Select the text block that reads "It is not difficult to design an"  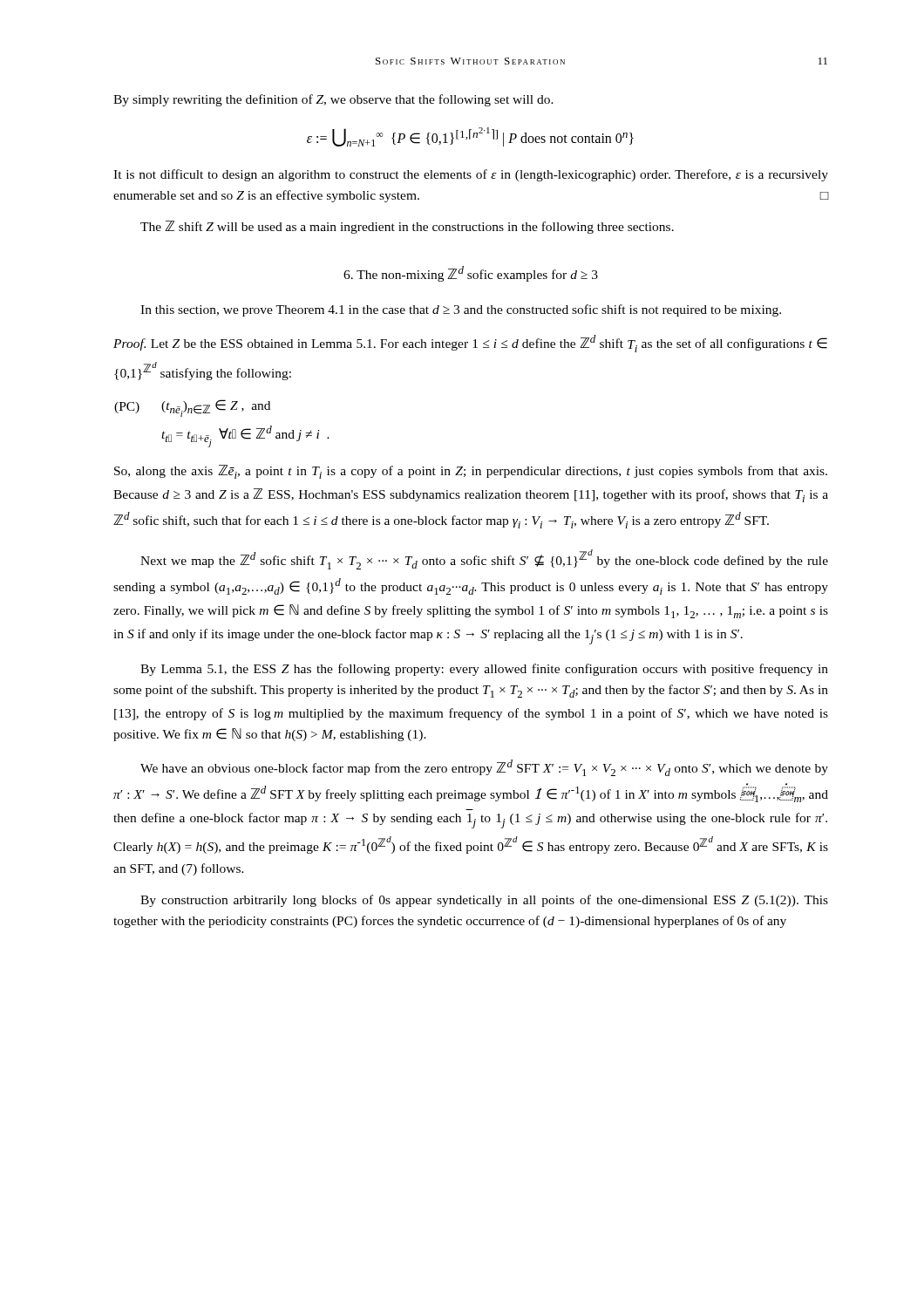pyautogui.click(x=471, y=186)
